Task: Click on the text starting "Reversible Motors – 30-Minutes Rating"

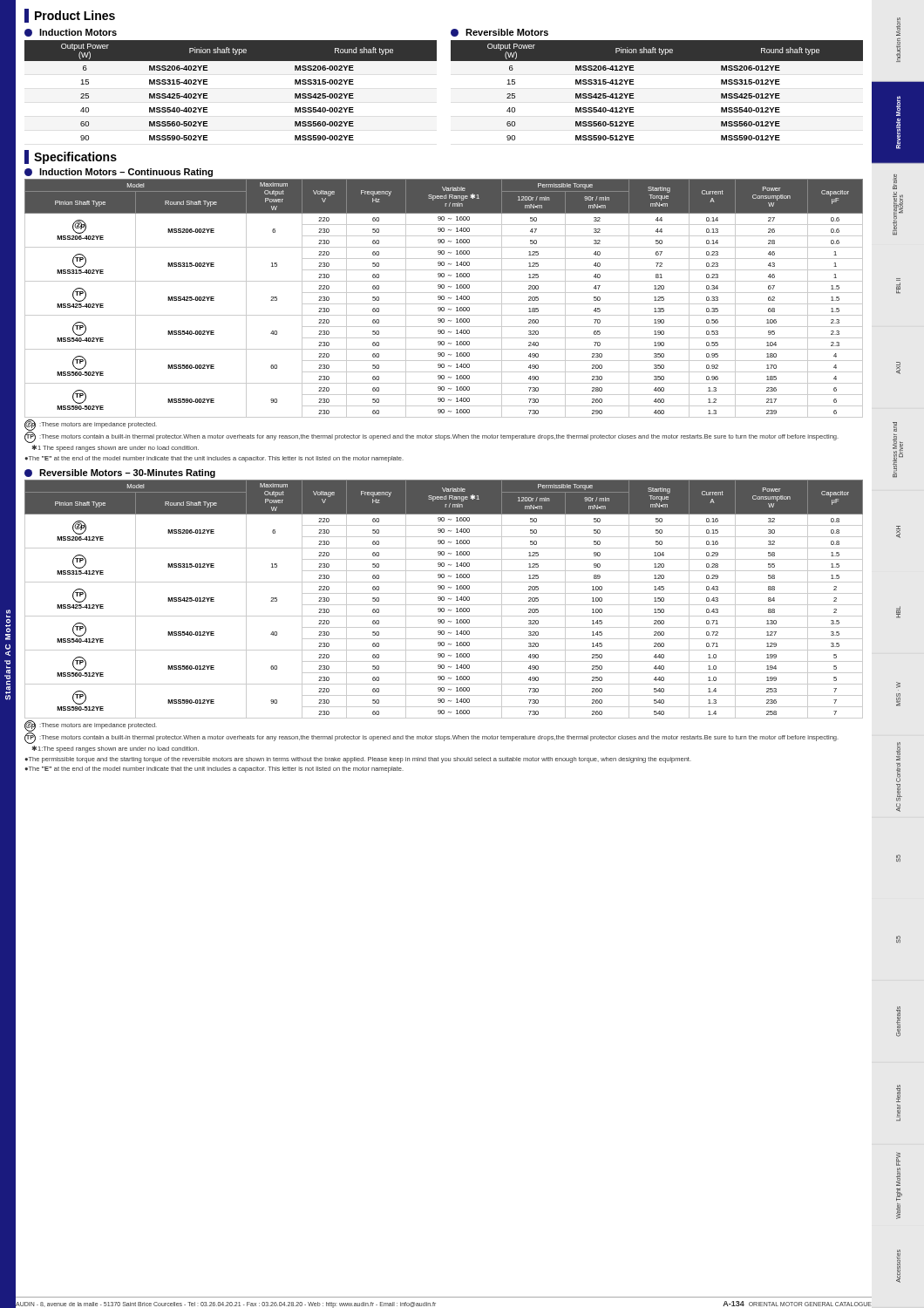Action: coord(120,473)
